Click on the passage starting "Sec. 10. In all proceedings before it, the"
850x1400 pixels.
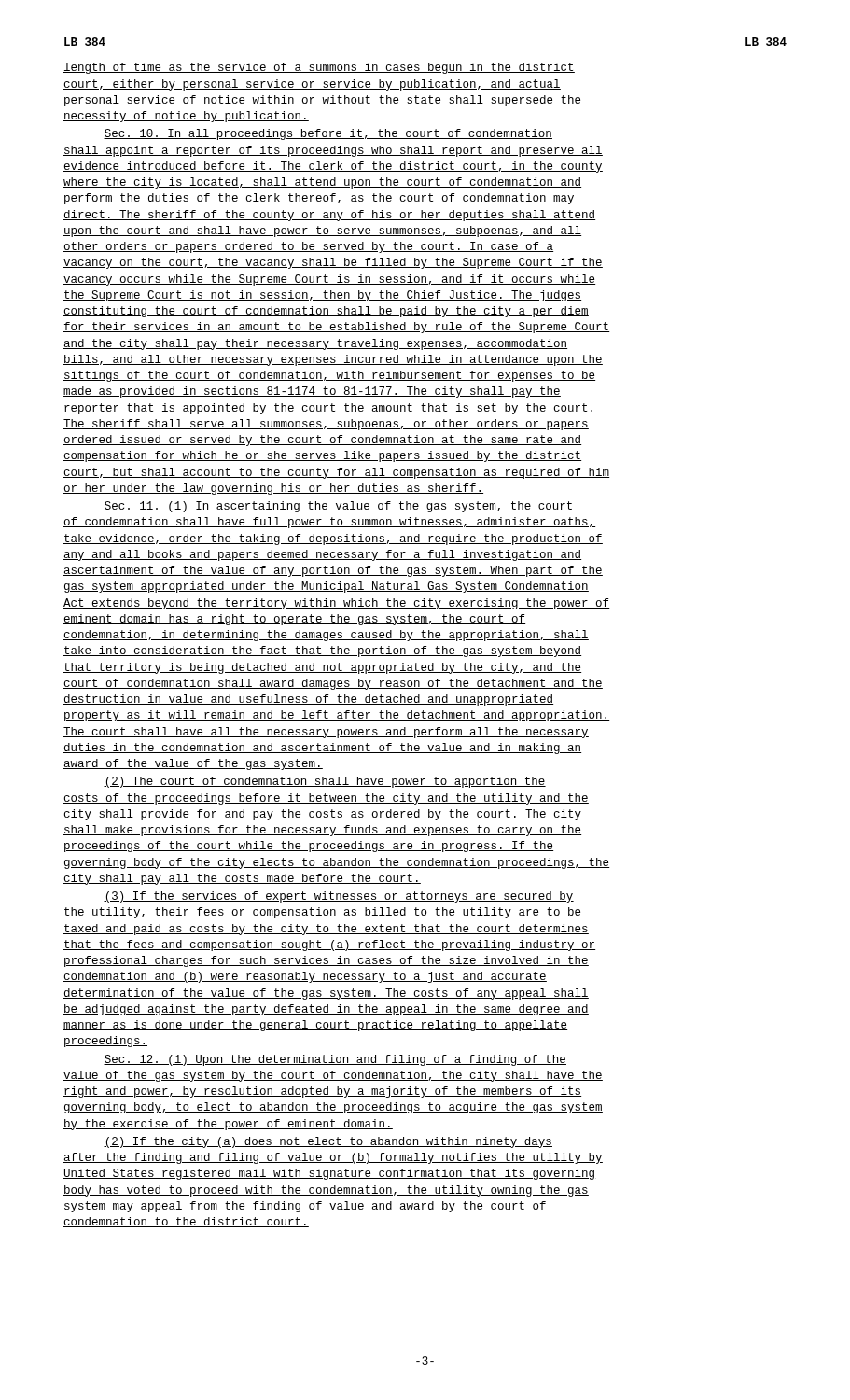[425, 312]
